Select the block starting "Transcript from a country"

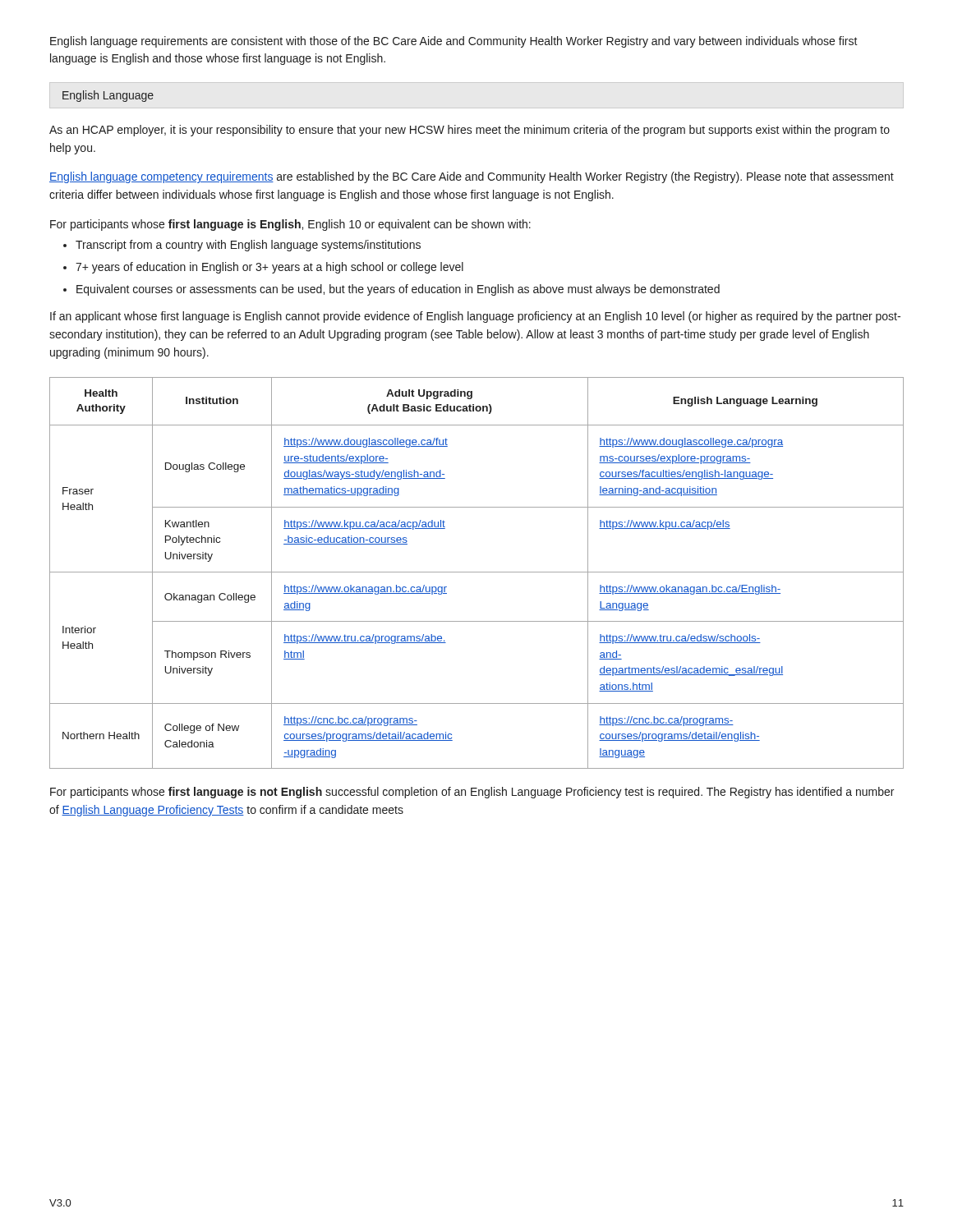click(x=242, y=246)
